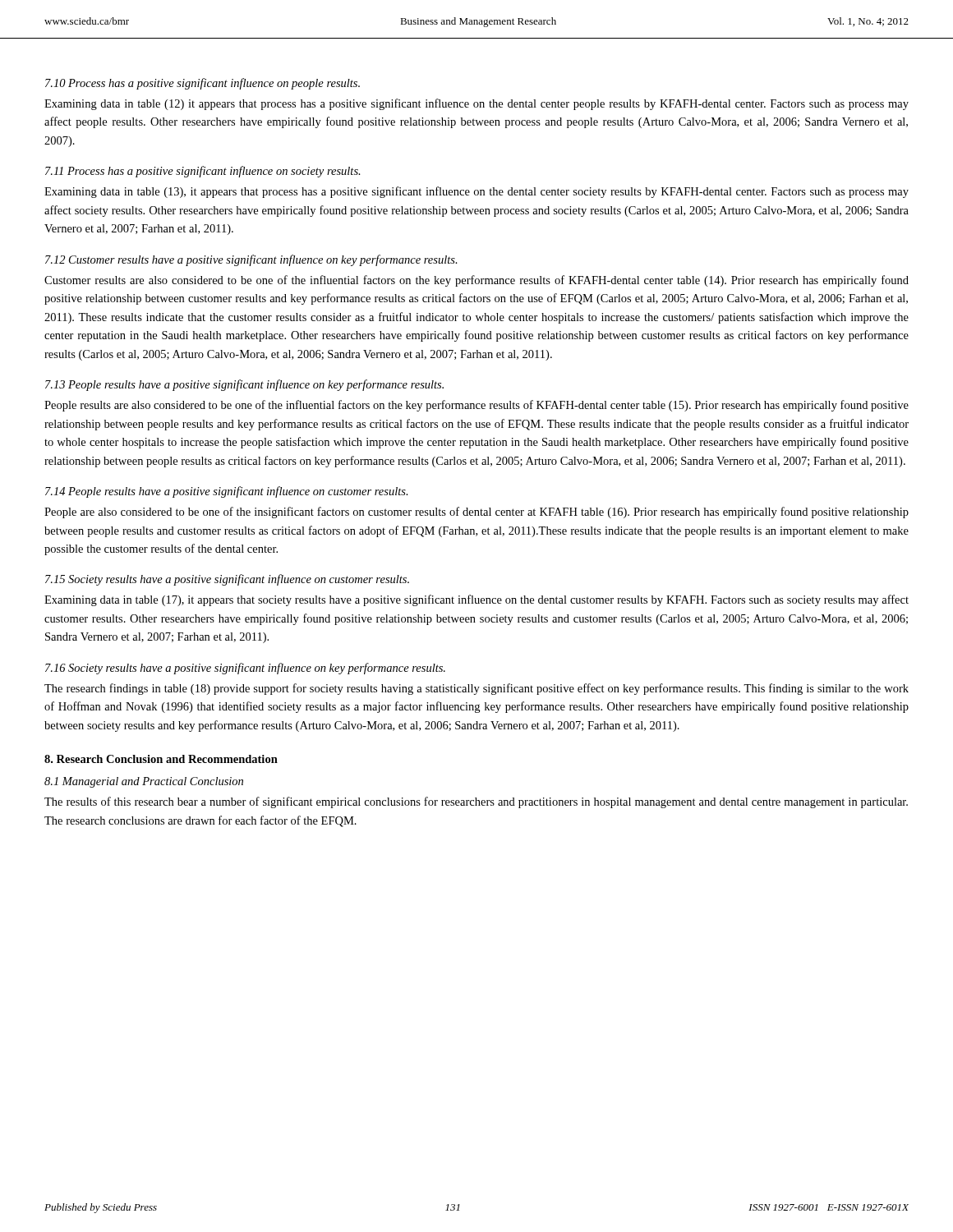Find the block starting "7.16 Society results have"
Image resolution: width=953 pixels, height=1232 pixels.
245,668
